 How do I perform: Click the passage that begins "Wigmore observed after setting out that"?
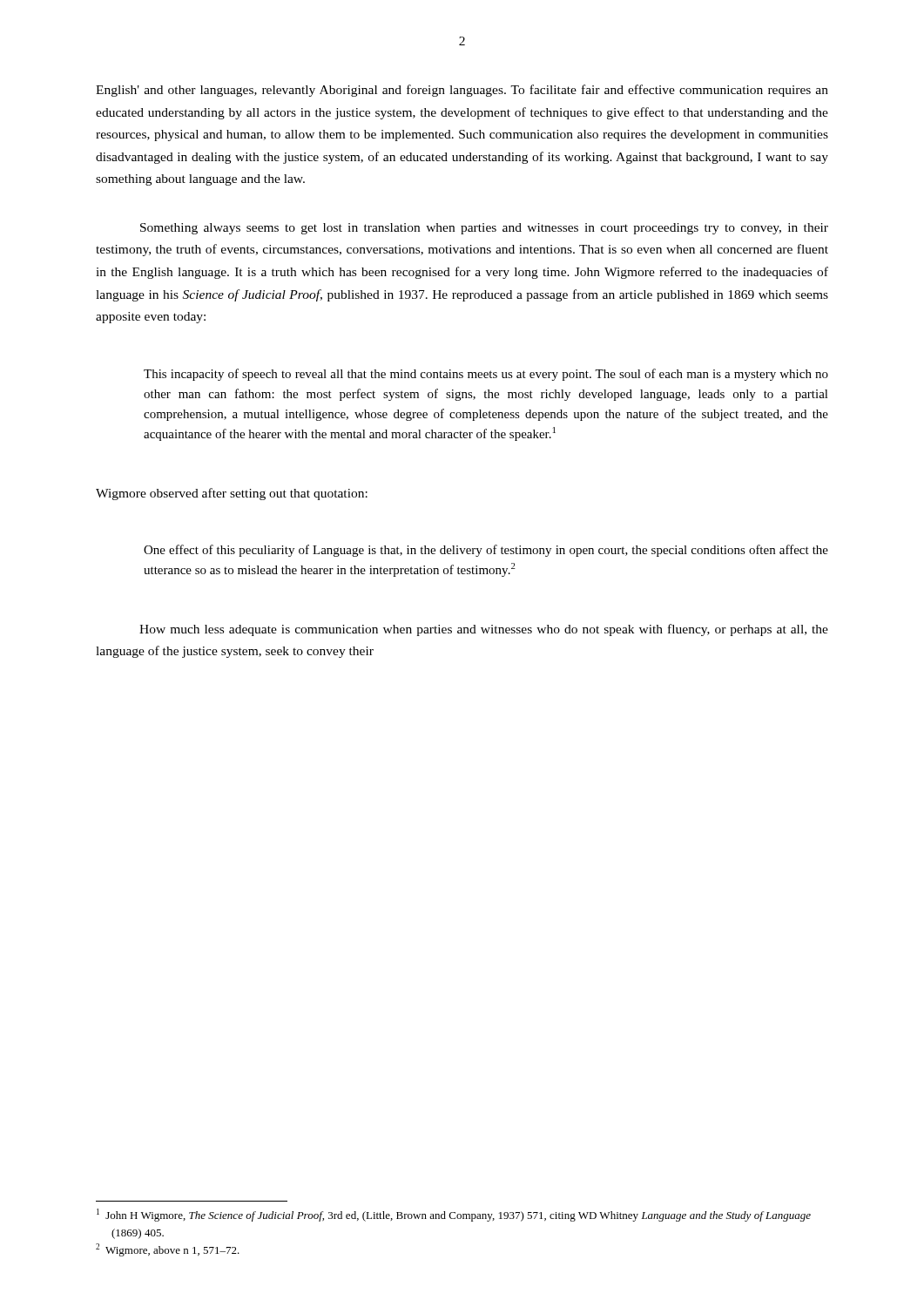click(232, 492)
